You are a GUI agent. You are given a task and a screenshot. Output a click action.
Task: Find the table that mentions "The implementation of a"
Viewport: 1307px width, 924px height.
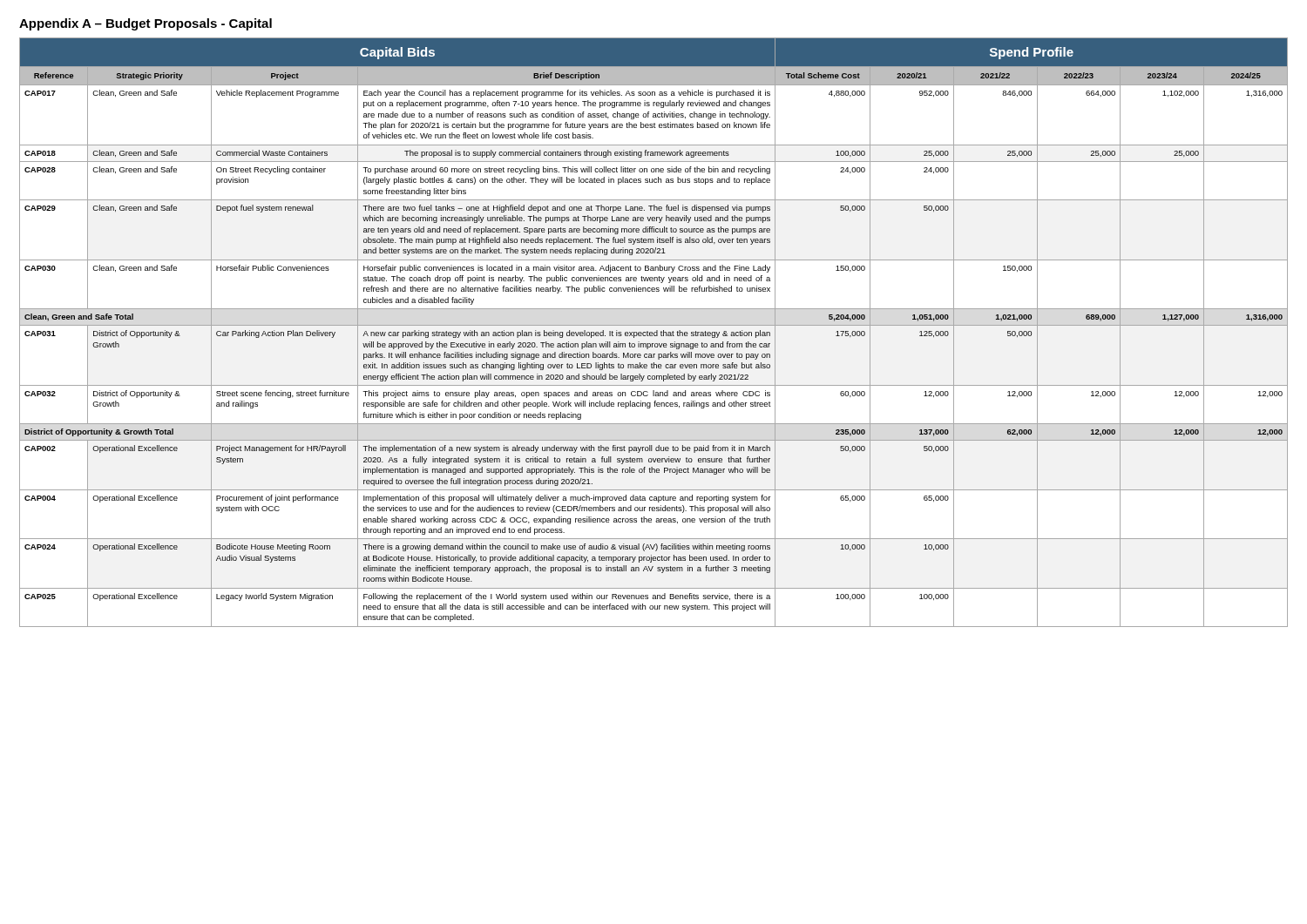(x=654, y=332)
